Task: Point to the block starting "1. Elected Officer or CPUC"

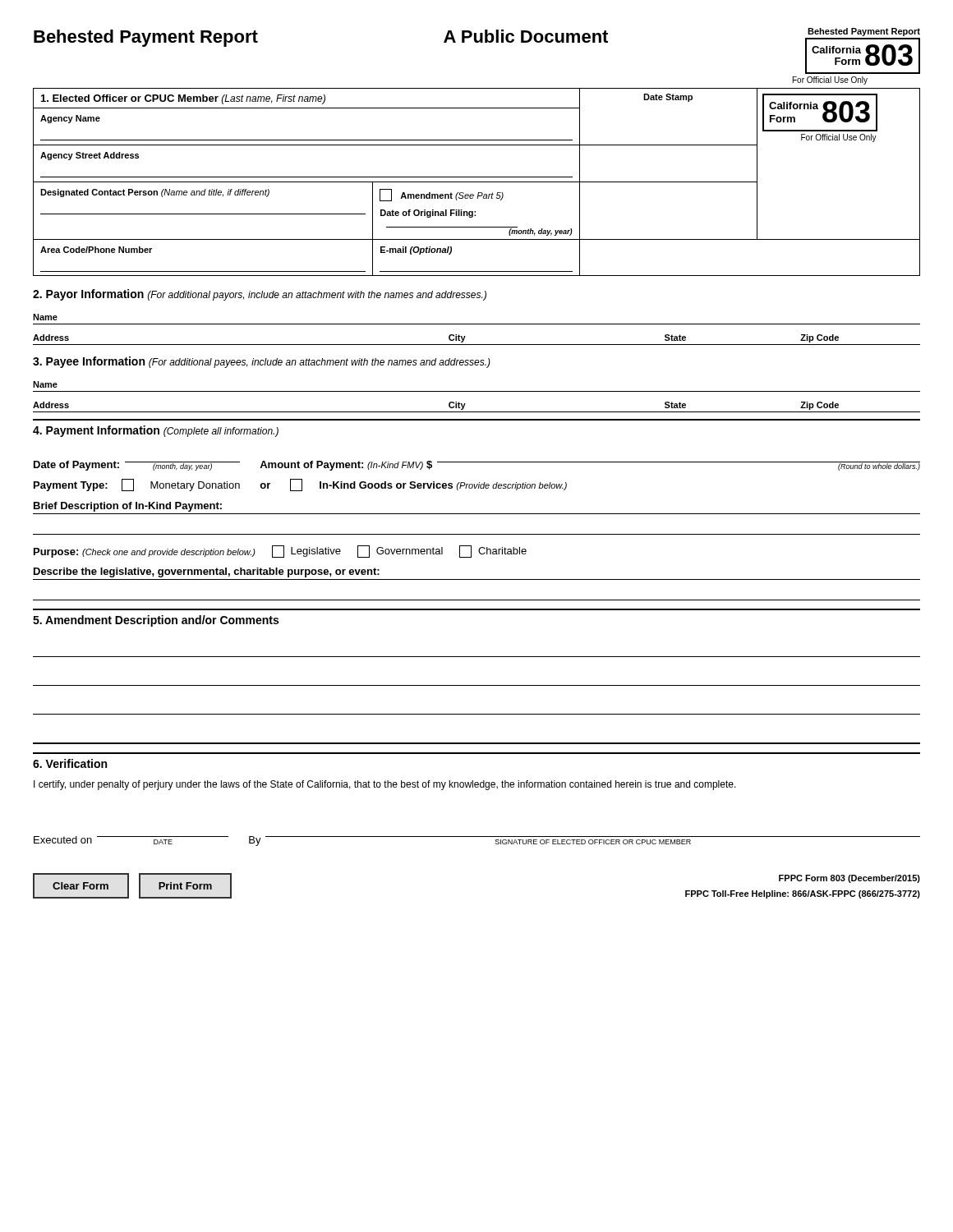Action: [183, 98]
